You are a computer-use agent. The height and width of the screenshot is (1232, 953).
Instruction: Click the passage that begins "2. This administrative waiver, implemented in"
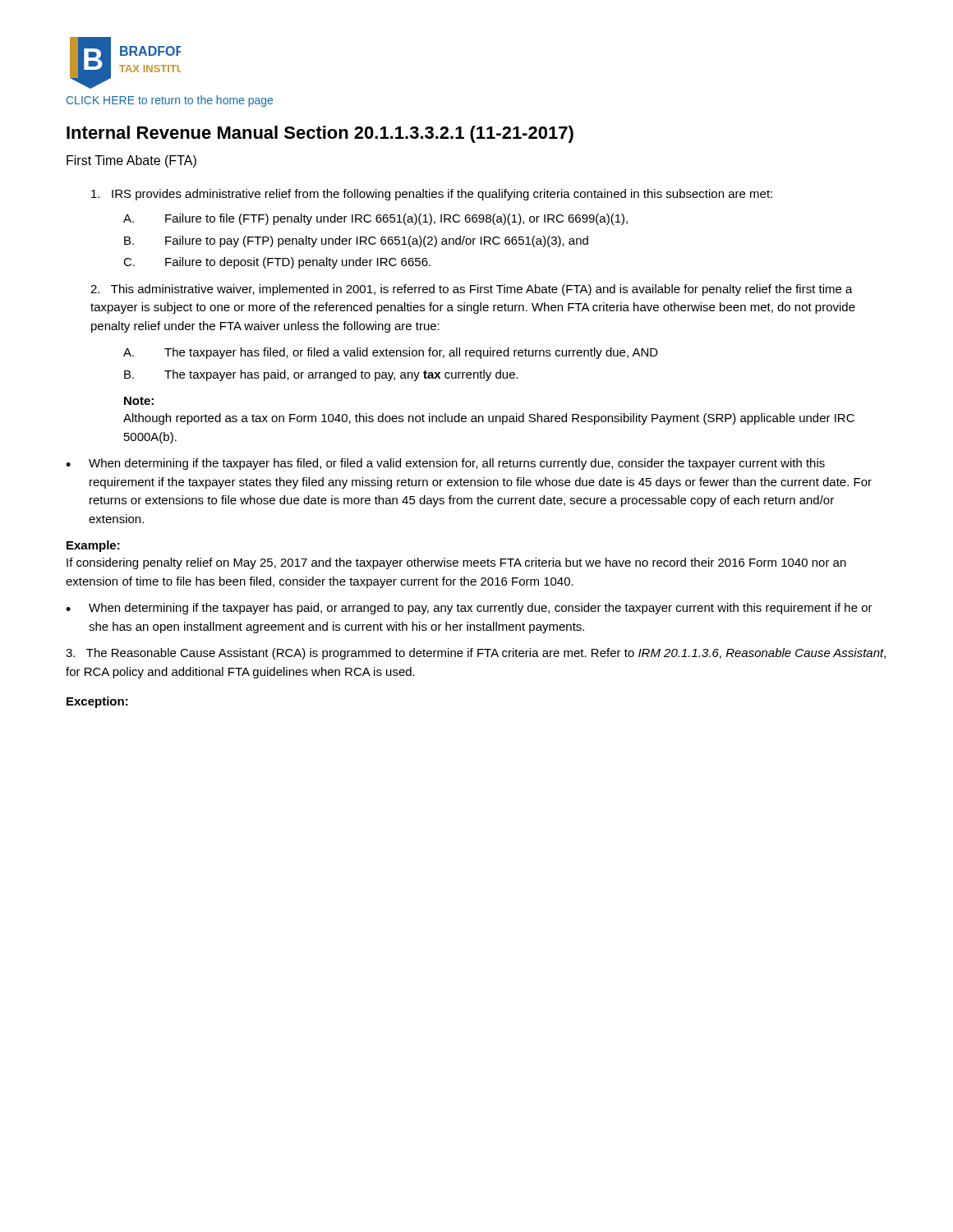[473, 307]
